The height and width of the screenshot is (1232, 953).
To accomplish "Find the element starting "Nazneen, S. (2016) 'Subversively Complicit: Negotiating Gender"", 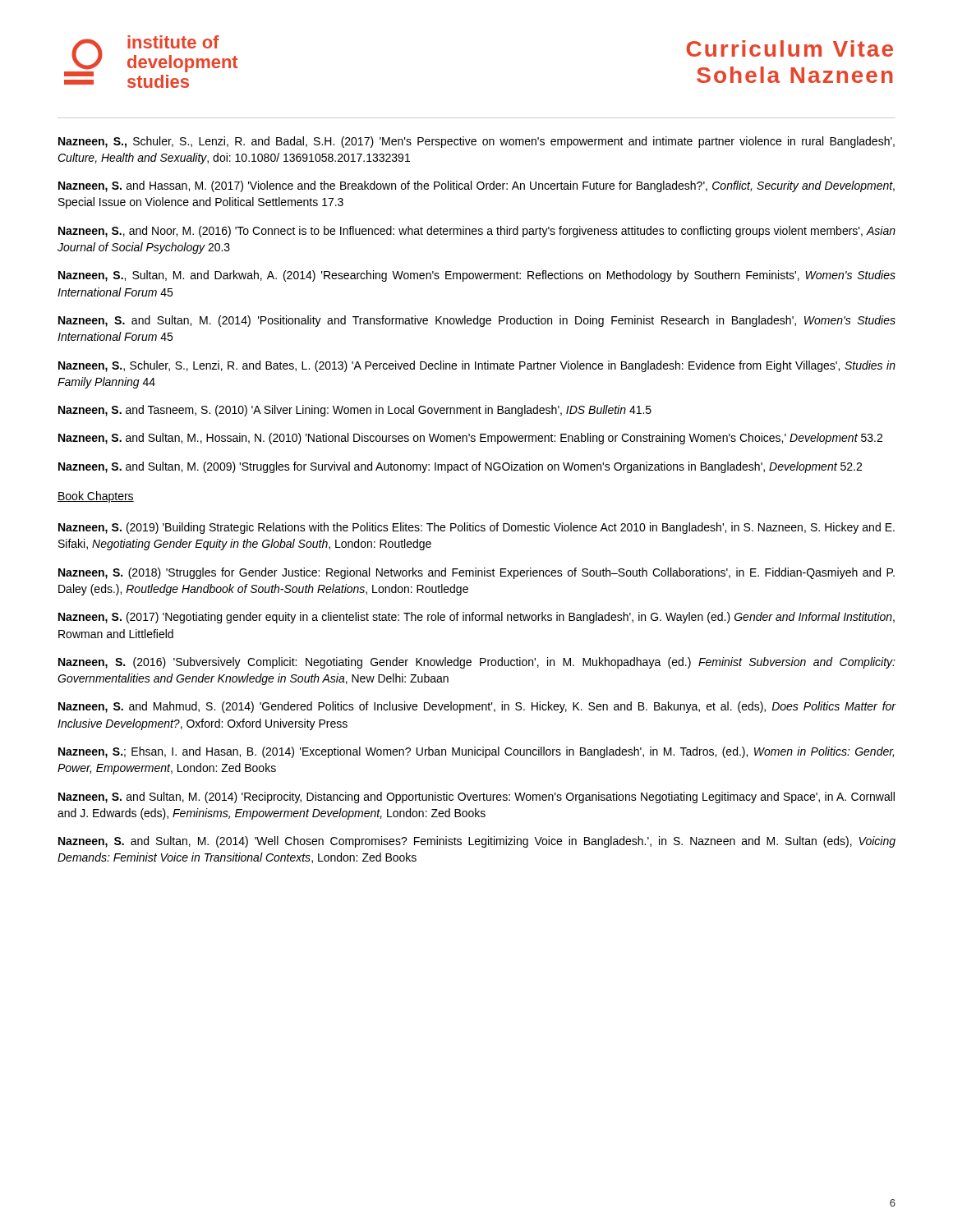I will coord(476,670).
